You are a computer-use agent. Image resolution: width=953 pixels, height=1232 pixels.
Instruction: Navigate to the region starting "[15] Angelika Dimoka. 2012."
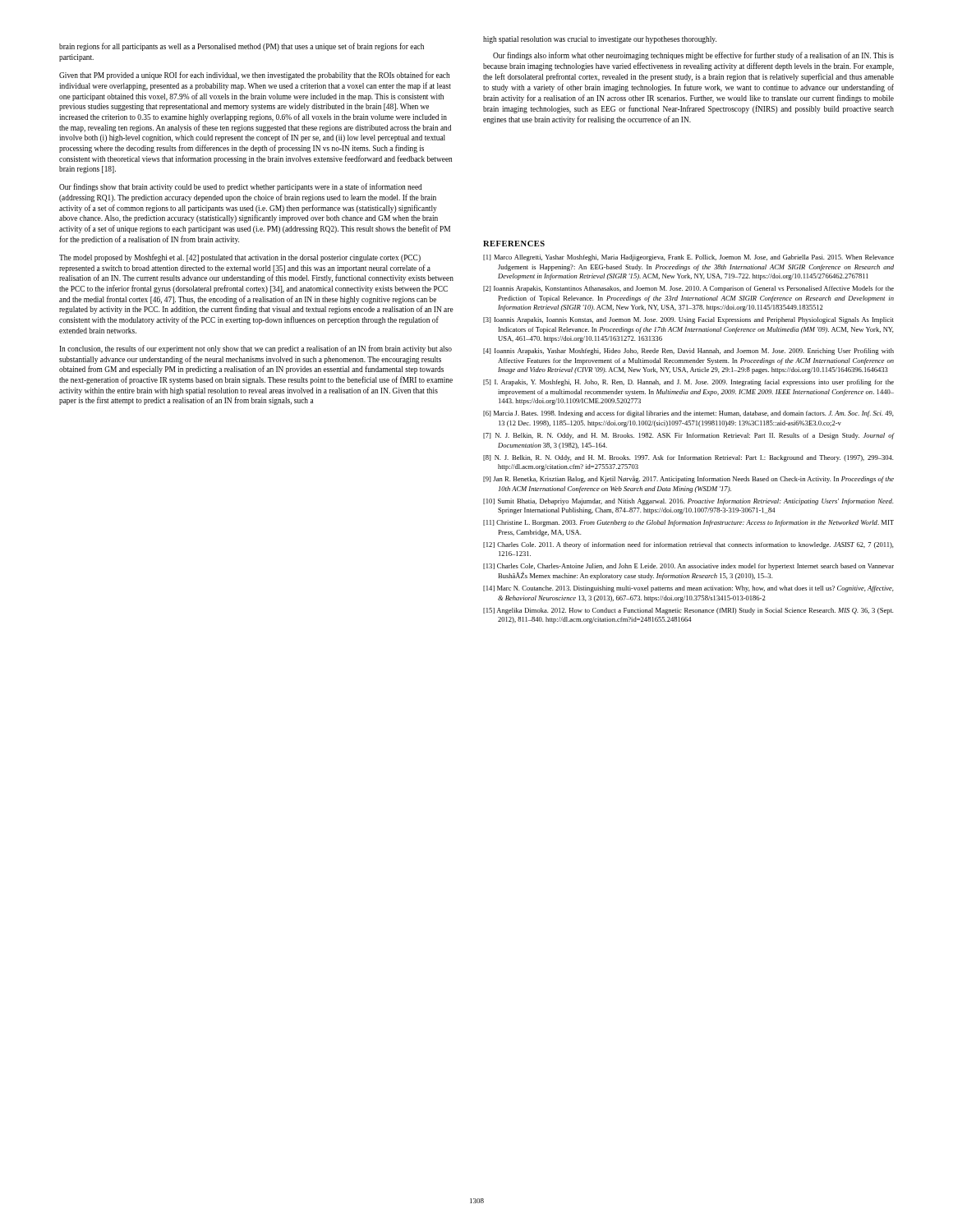coord(688,615)
